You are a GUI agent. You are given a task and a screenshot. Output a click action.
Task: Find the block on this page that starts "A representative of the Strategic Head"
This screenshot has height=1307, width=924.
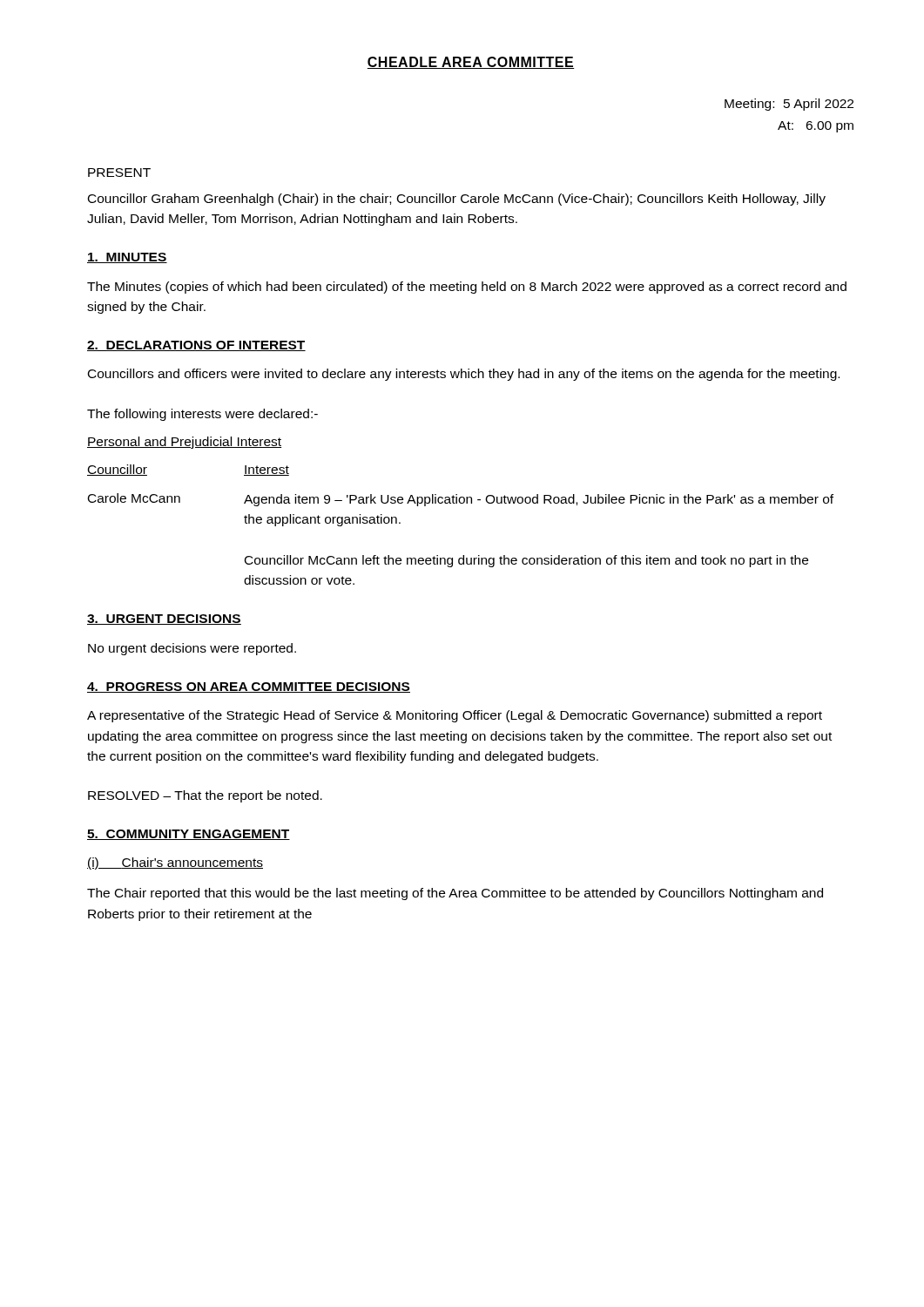point(460,736)
